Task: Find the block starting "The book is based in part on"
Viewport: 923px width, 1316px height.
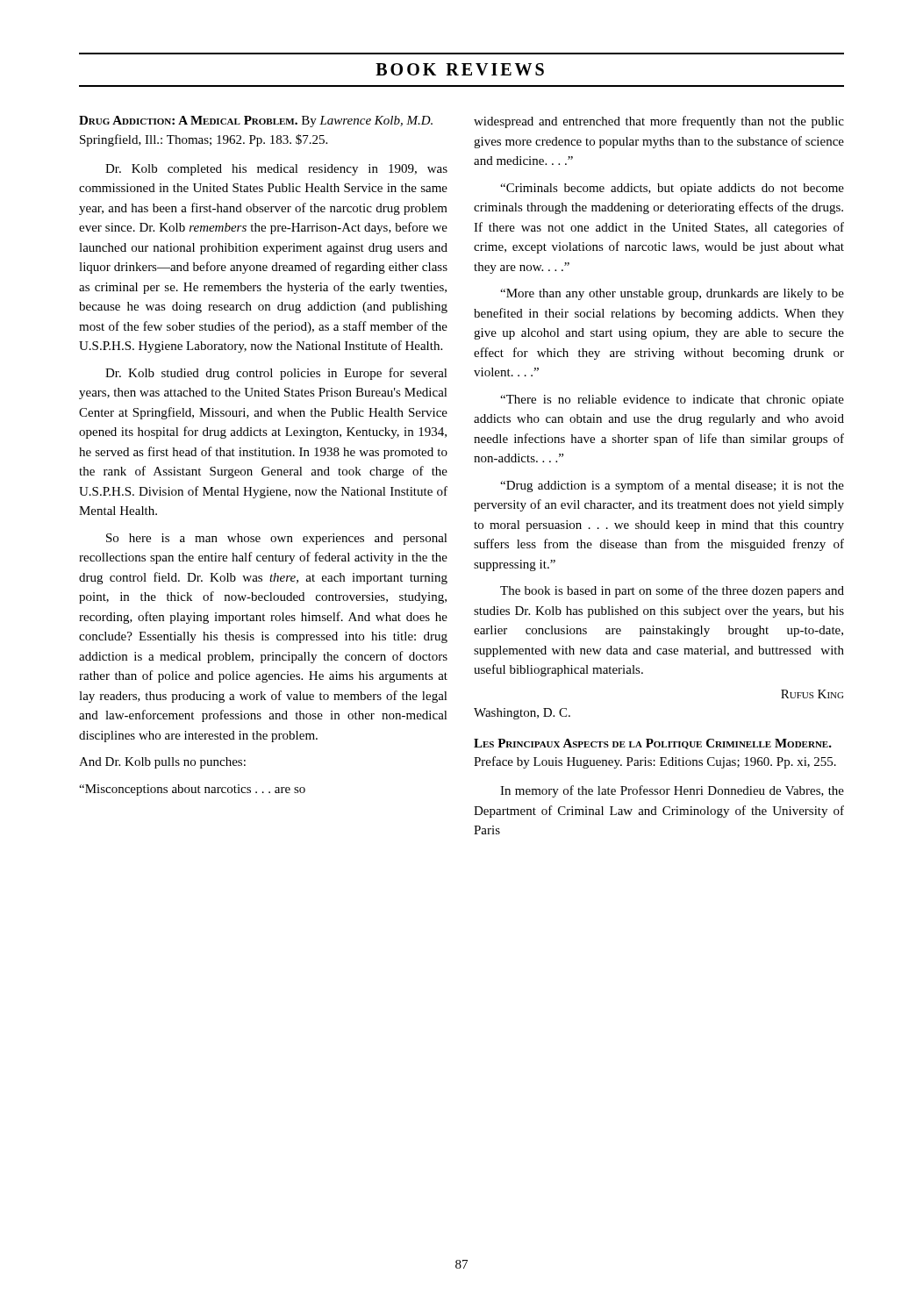Action: click(x=659, y=630)
